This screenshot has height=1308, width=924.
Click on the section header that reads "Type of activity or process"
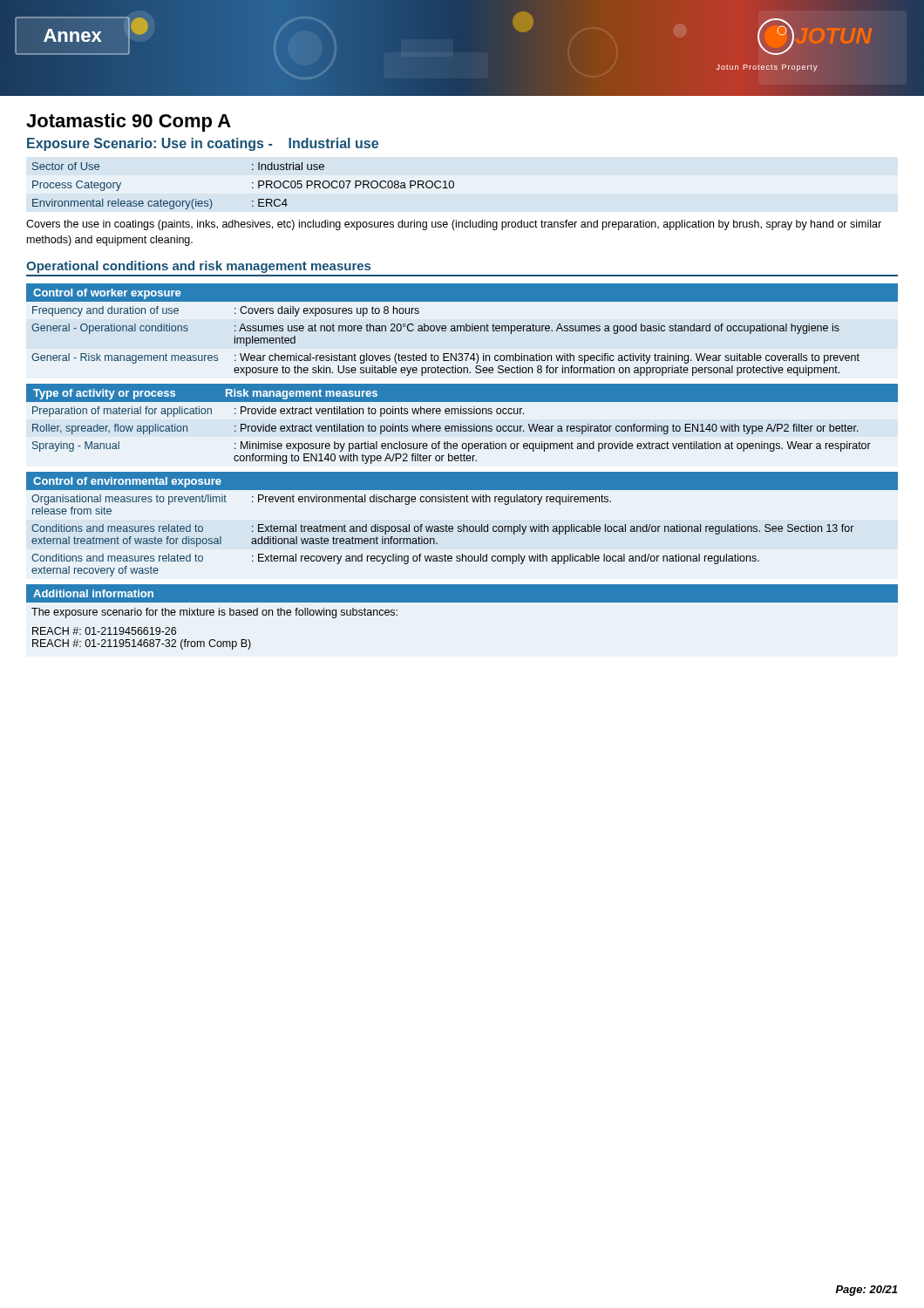click(x=104, y=393)
